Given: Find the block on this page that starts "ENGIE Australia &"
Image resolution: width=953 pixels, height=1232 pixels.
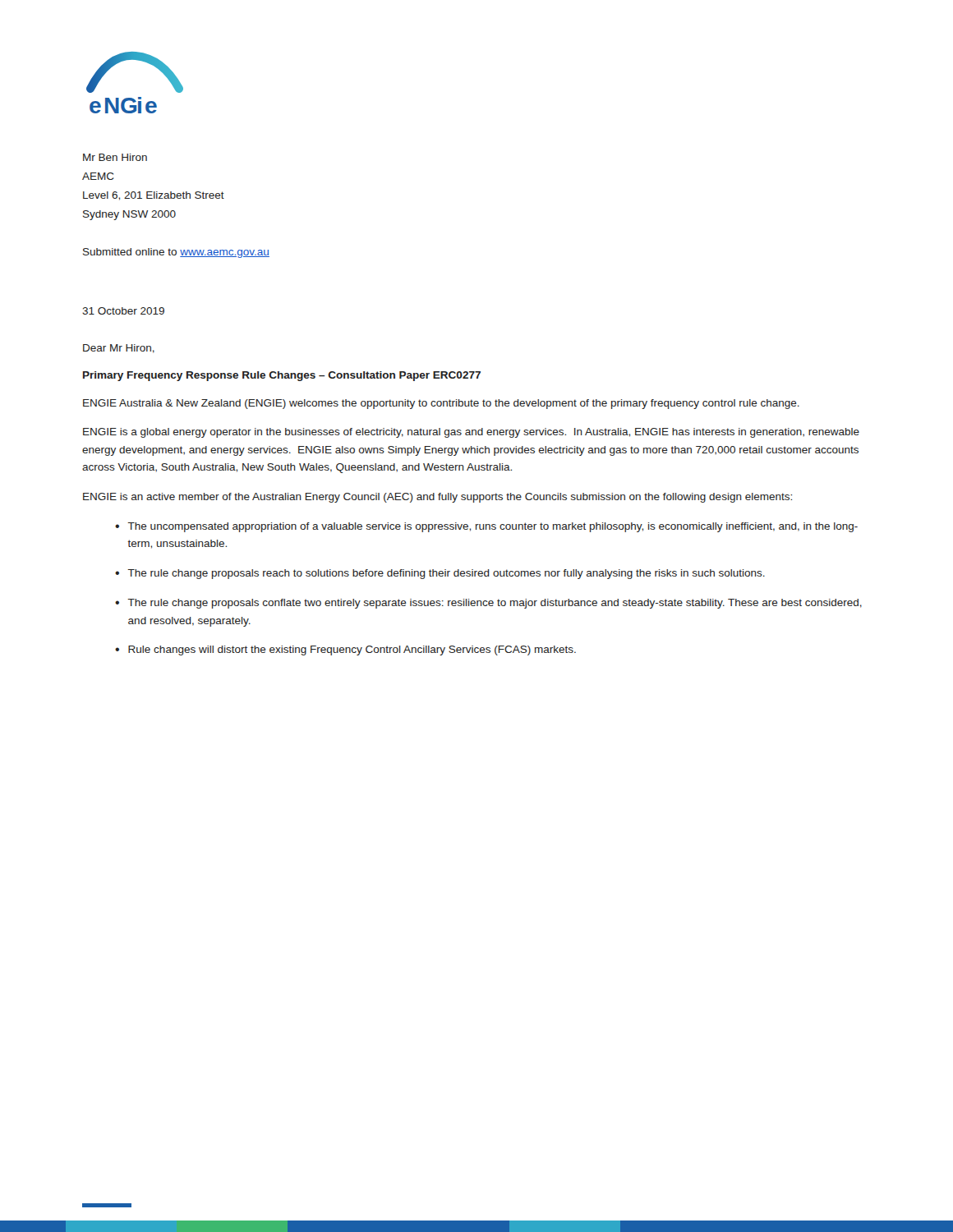Looking at the screenshot, I should tap(441, 403).
